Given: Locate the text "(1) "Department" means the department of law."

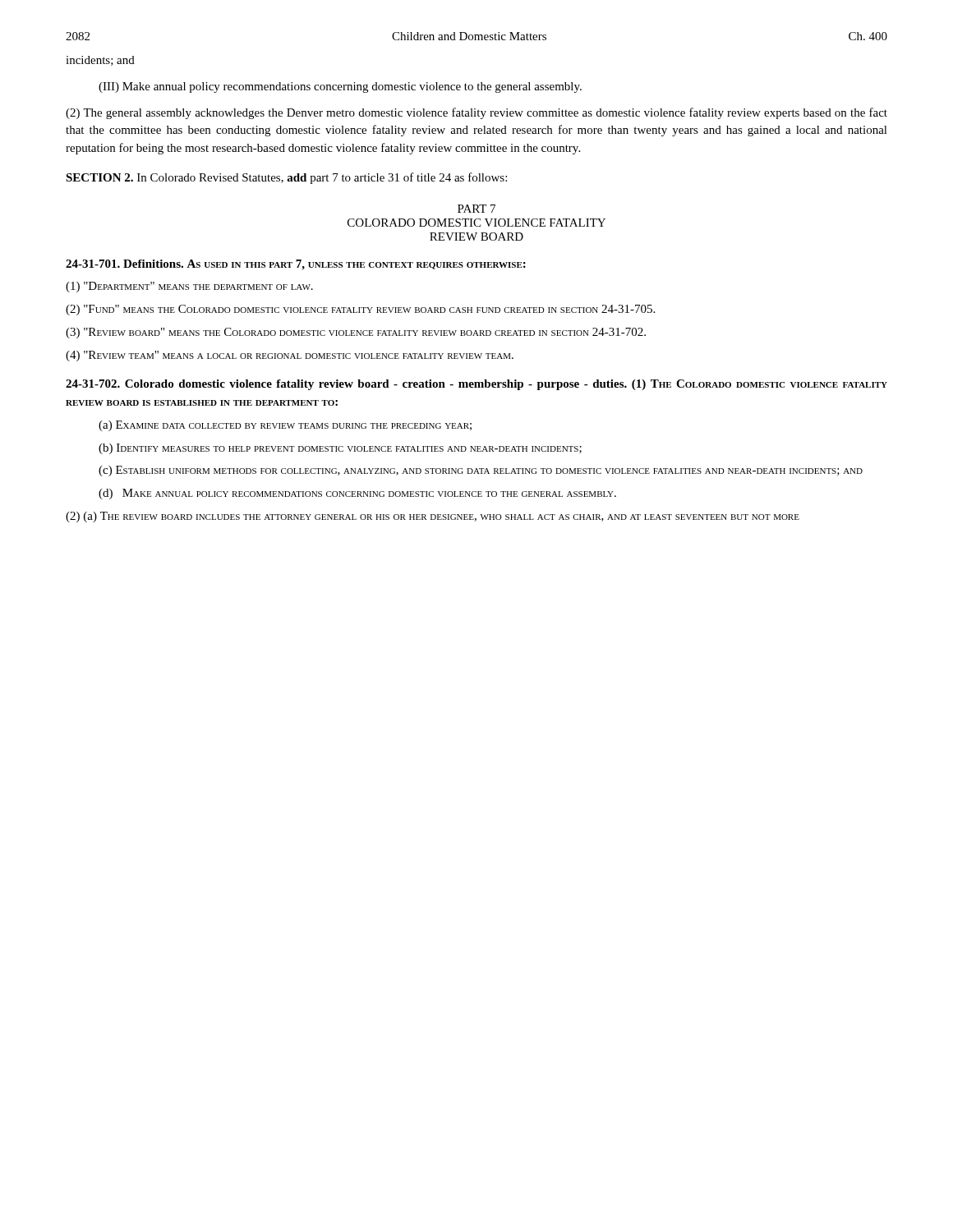Looking at the screenshot, I should pyautogui.click(x=189, y=287).
